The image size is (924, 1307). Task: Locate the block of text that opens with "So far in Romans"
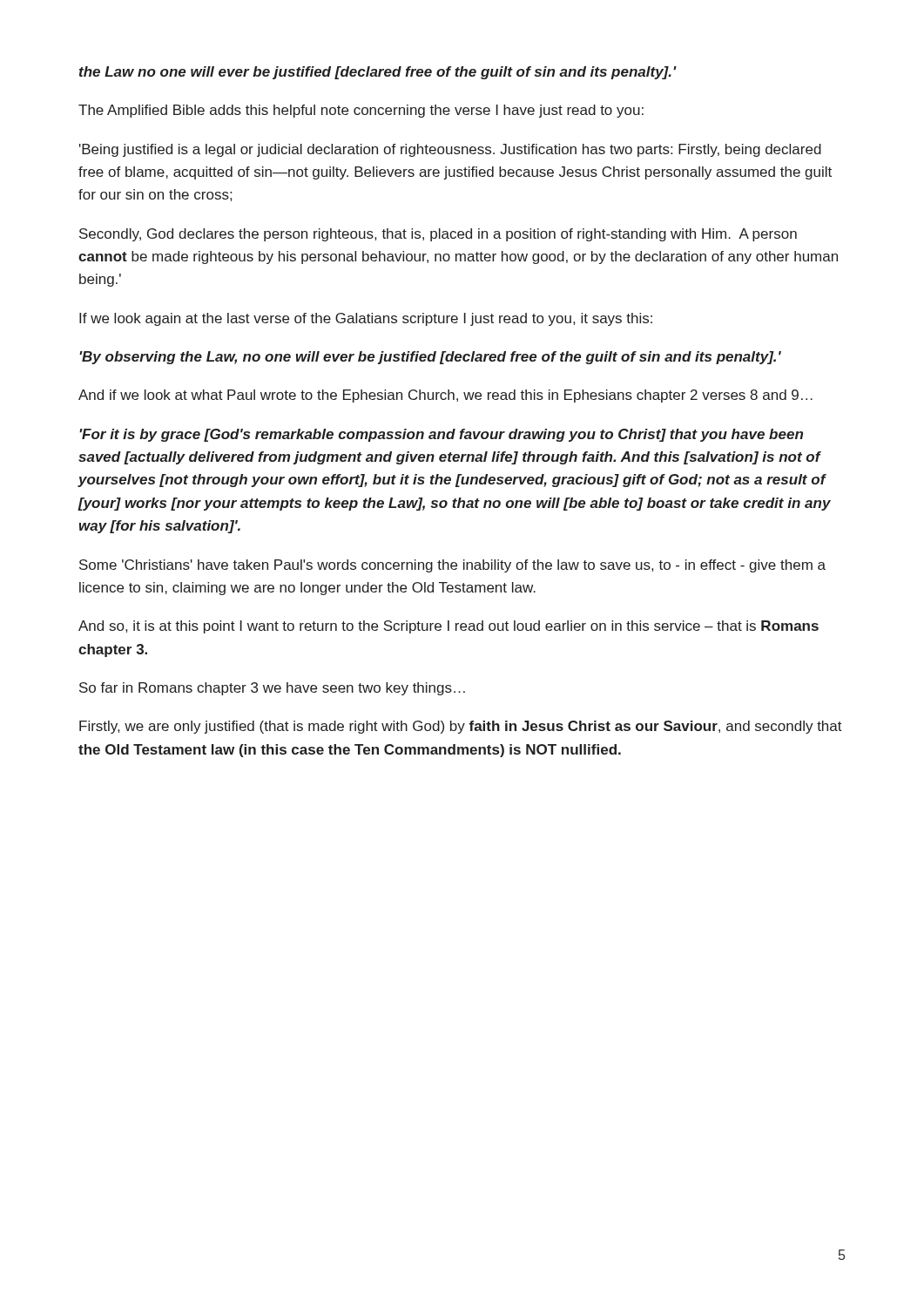tap(462, 688)
